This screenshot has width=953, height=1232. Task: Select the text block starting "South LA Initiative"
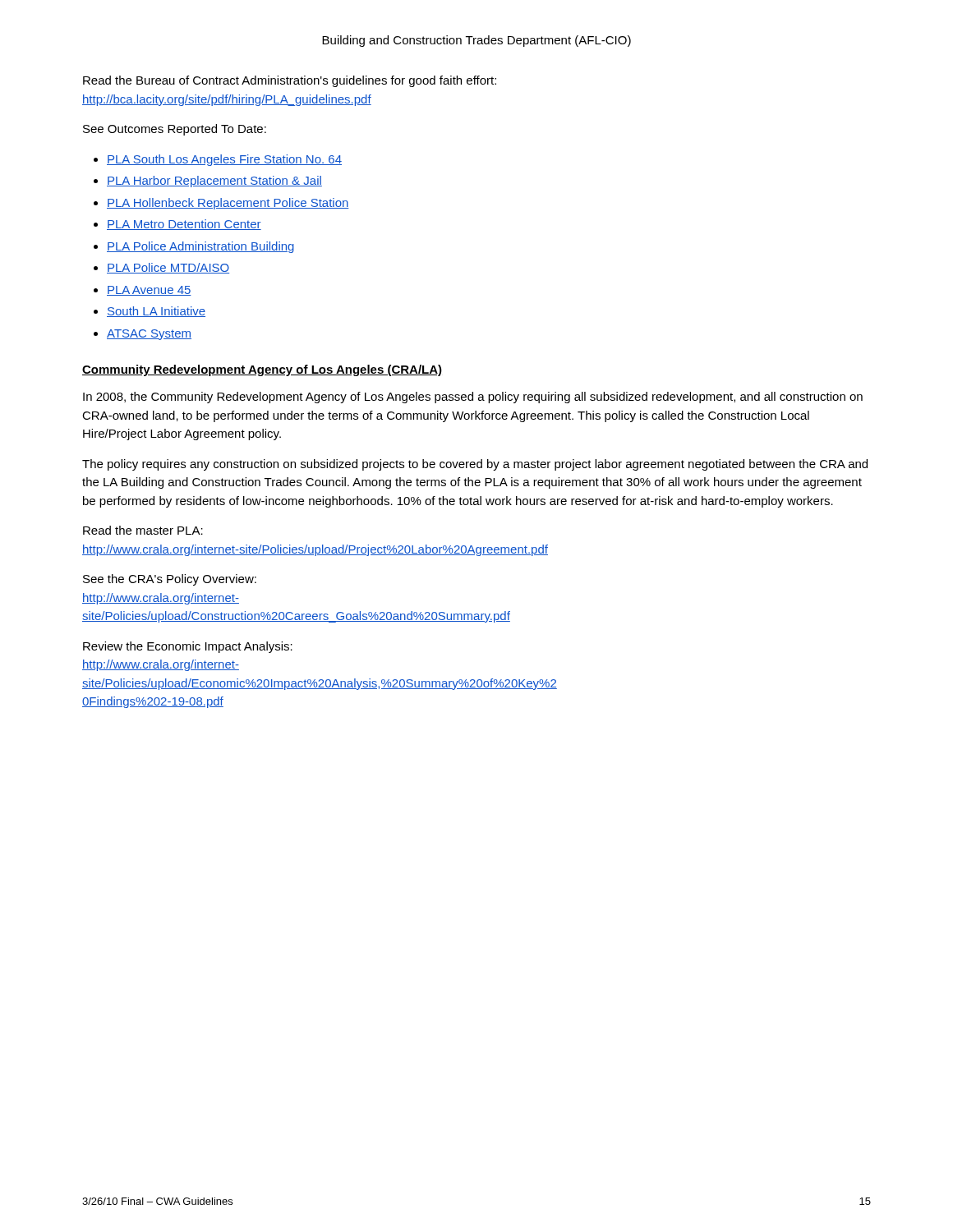[x=156, y=311]
